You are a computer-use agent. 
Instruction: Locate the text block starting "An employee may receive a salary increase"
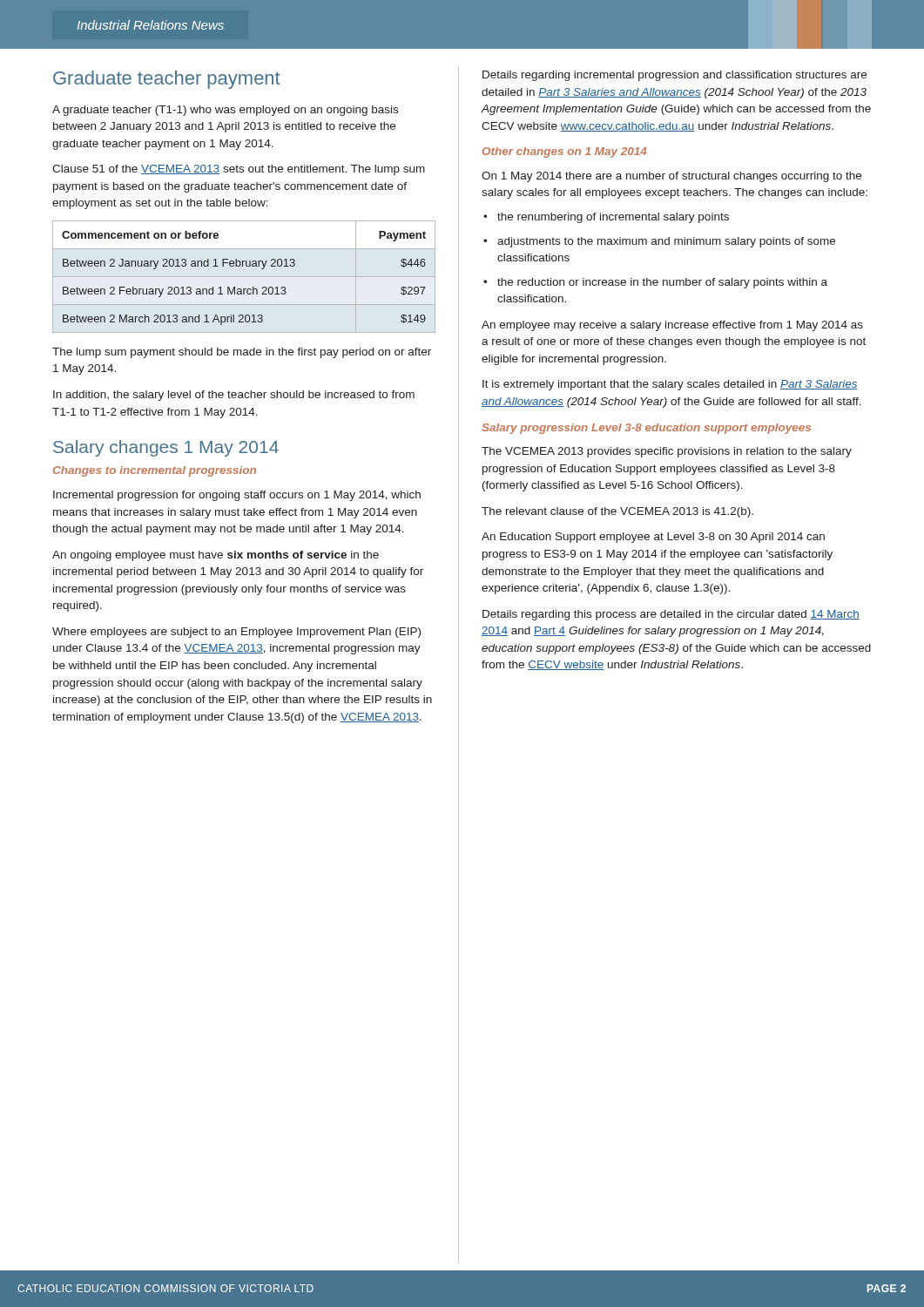tap(677, 342)
